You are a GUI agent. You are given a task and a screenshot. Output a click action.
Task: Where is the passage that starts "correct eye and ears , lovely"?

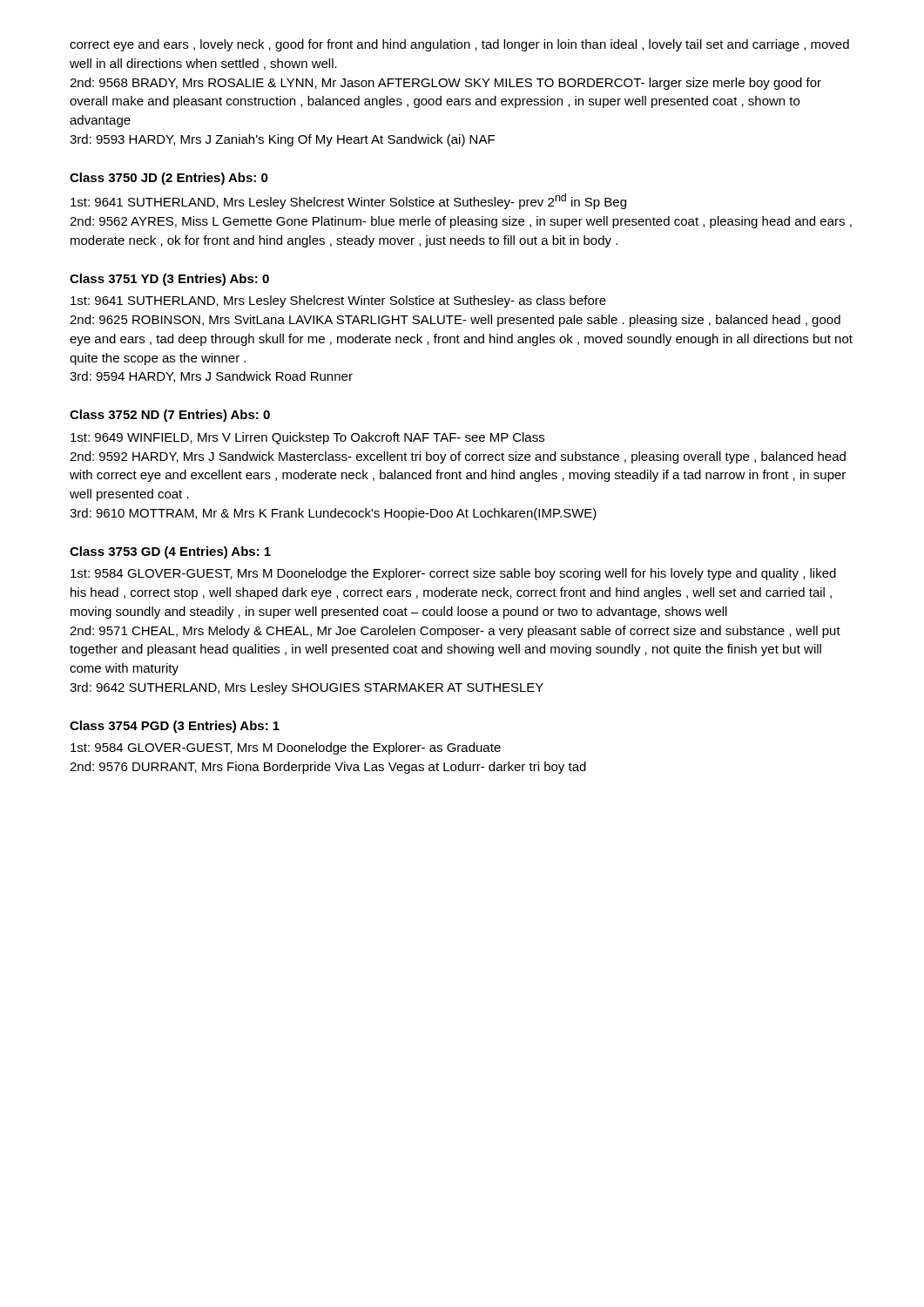[460, 91]
